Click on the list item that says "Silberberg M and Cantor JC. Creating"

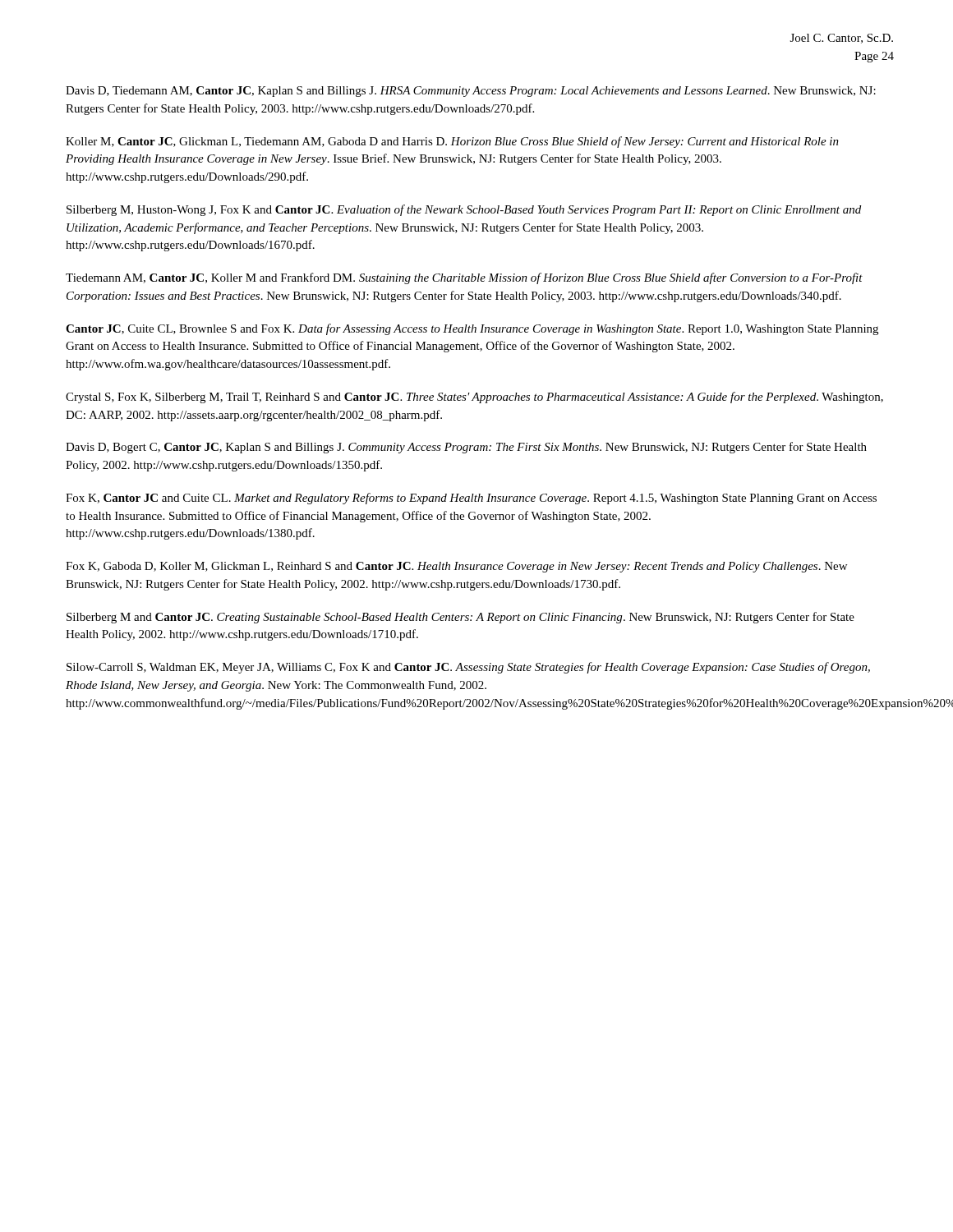point(476,626)
